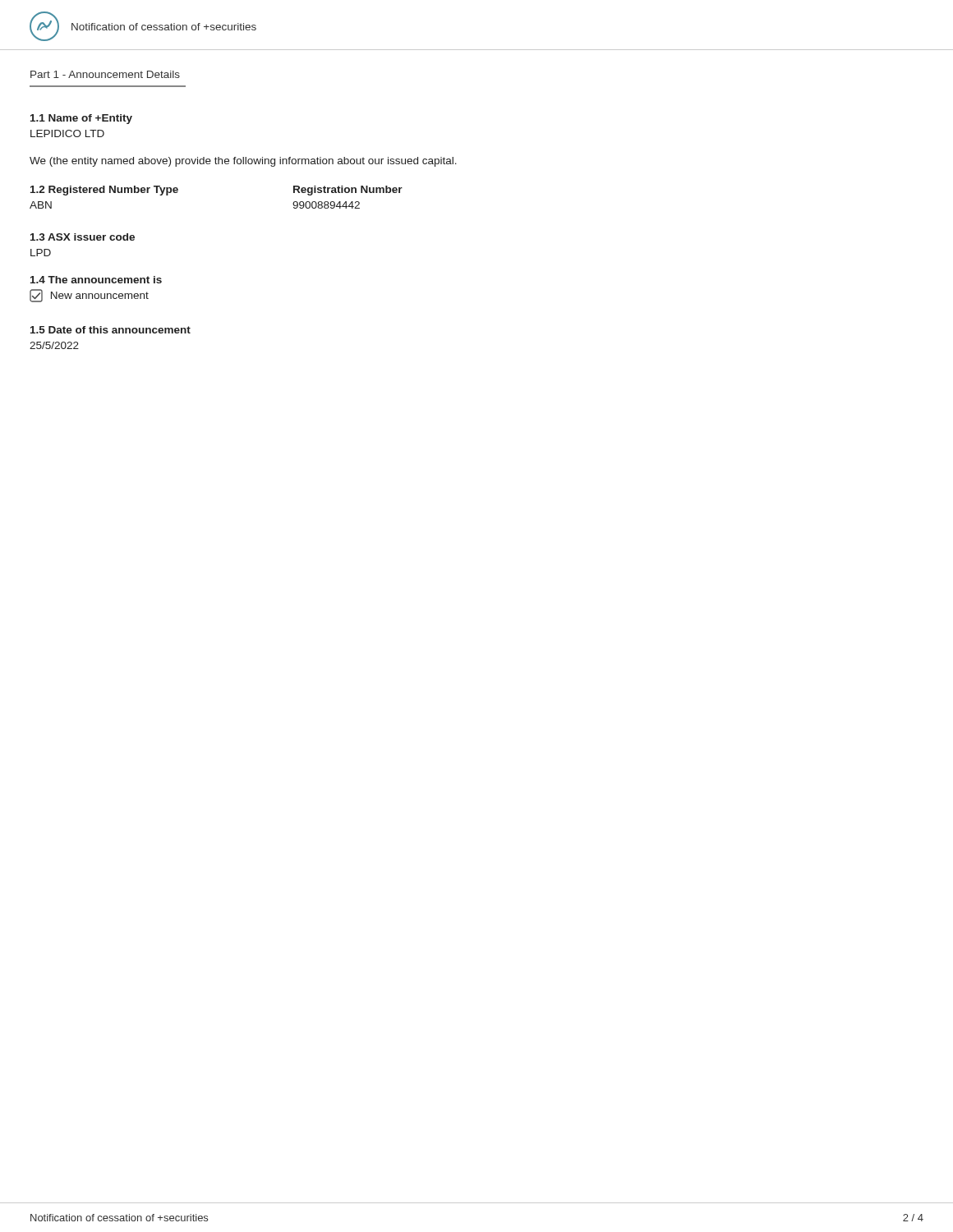The height and width of the screenshot is (1232, 953).
Task: Find the block starting "We (the entity named above)"
Action: [243, 161]
